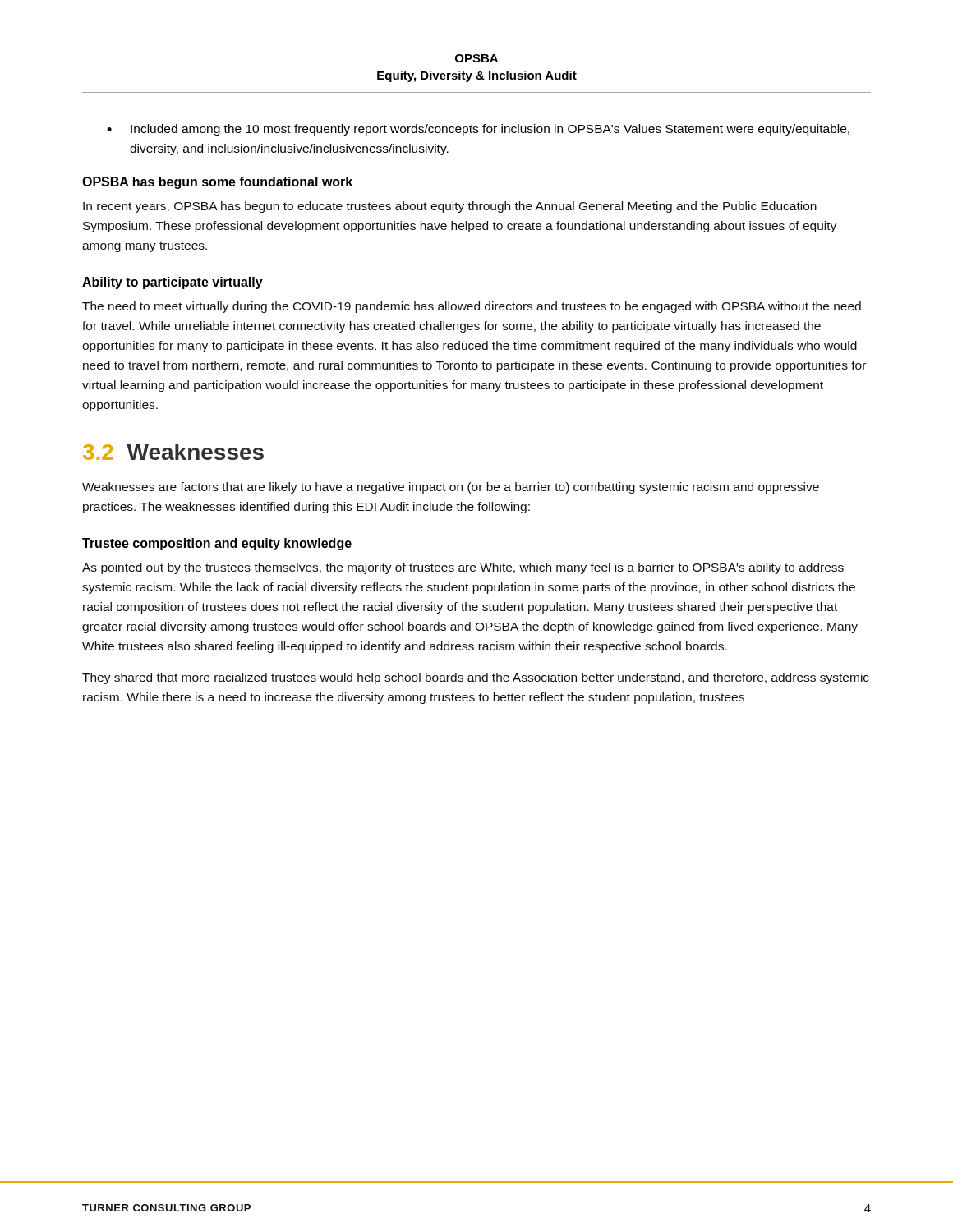Select the section header containing "Trustee composition and equity knowledge"
Image resolution: width=953 pixels, height=1232 pixels.
pyautogui.click(x=217, y=543)
